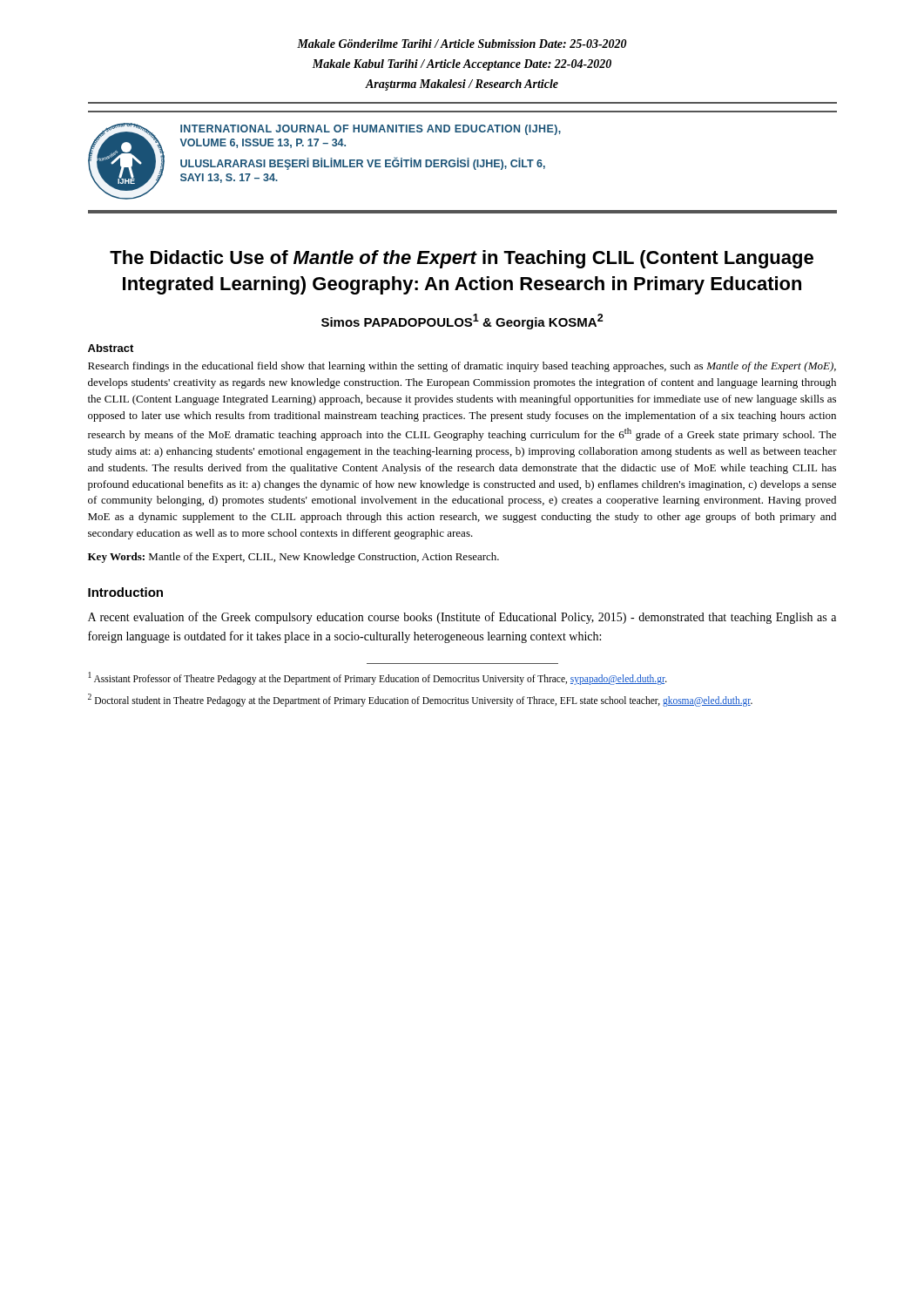Click on the footnote that says "1 Assistant Professor of Theatre Pedagogy at"

tap(377, 677)
